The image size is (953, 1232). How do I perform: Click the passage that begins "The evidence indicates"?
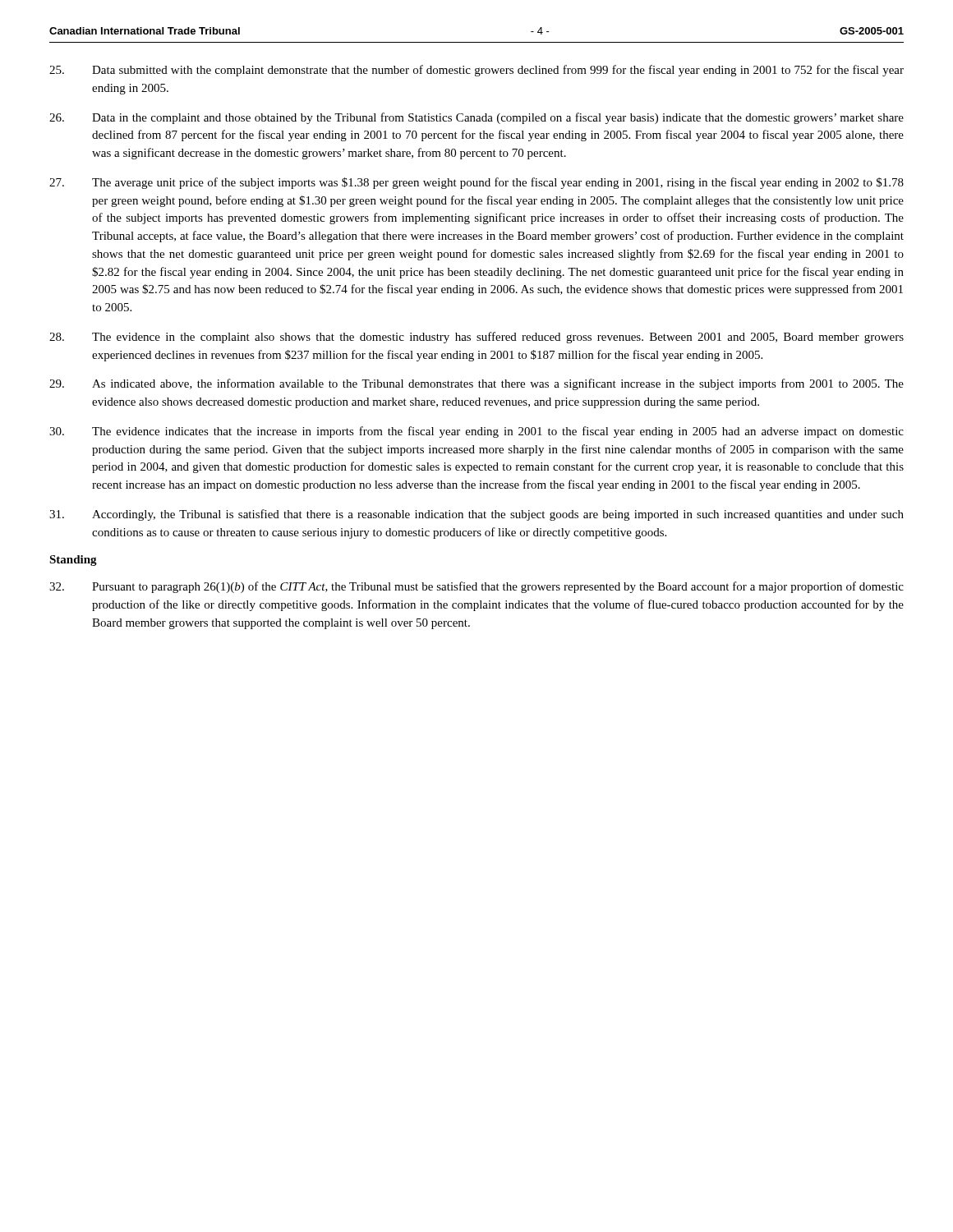click(476, 459)
